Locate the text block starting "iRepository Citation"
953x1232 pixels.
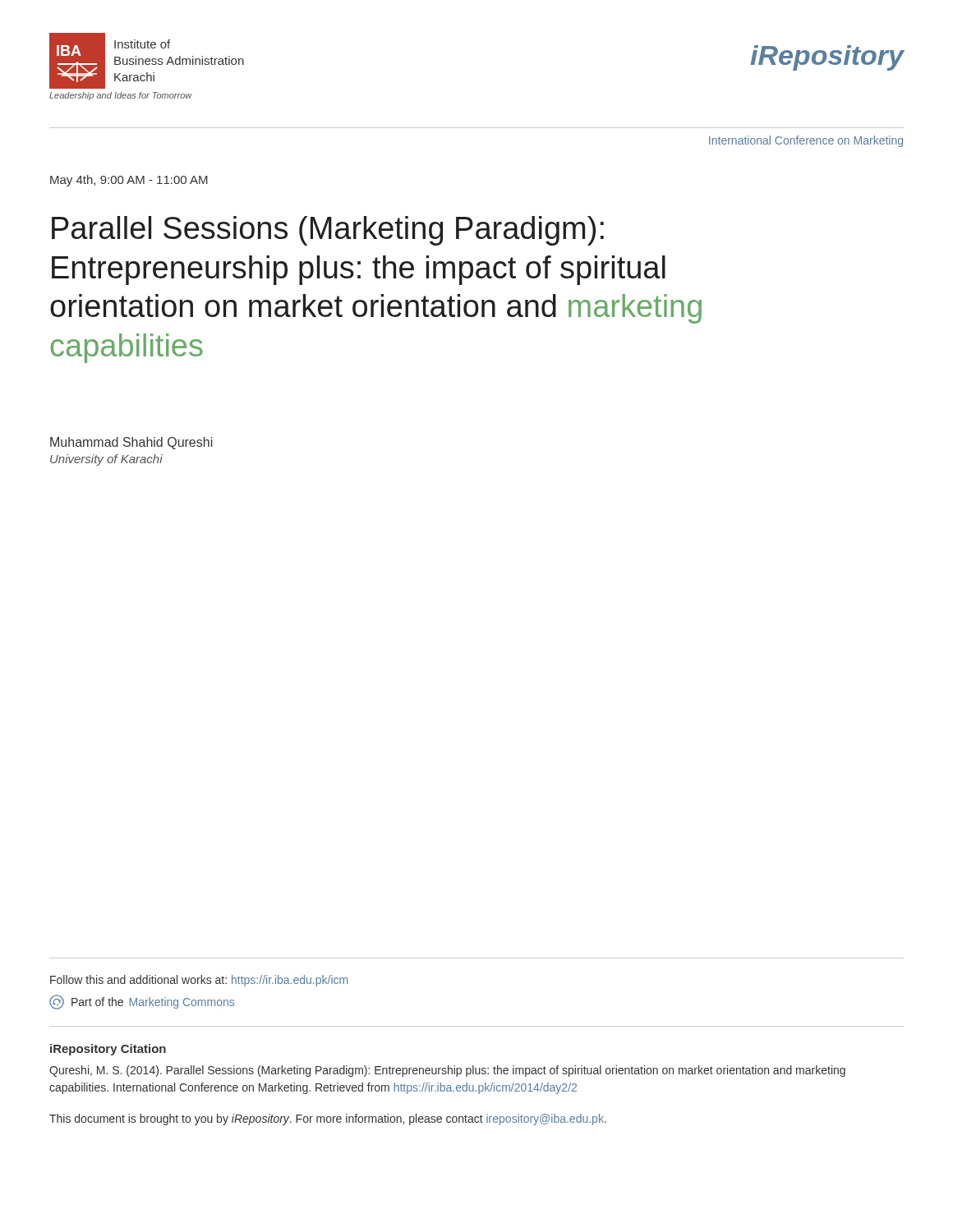tap(108, 1048)
